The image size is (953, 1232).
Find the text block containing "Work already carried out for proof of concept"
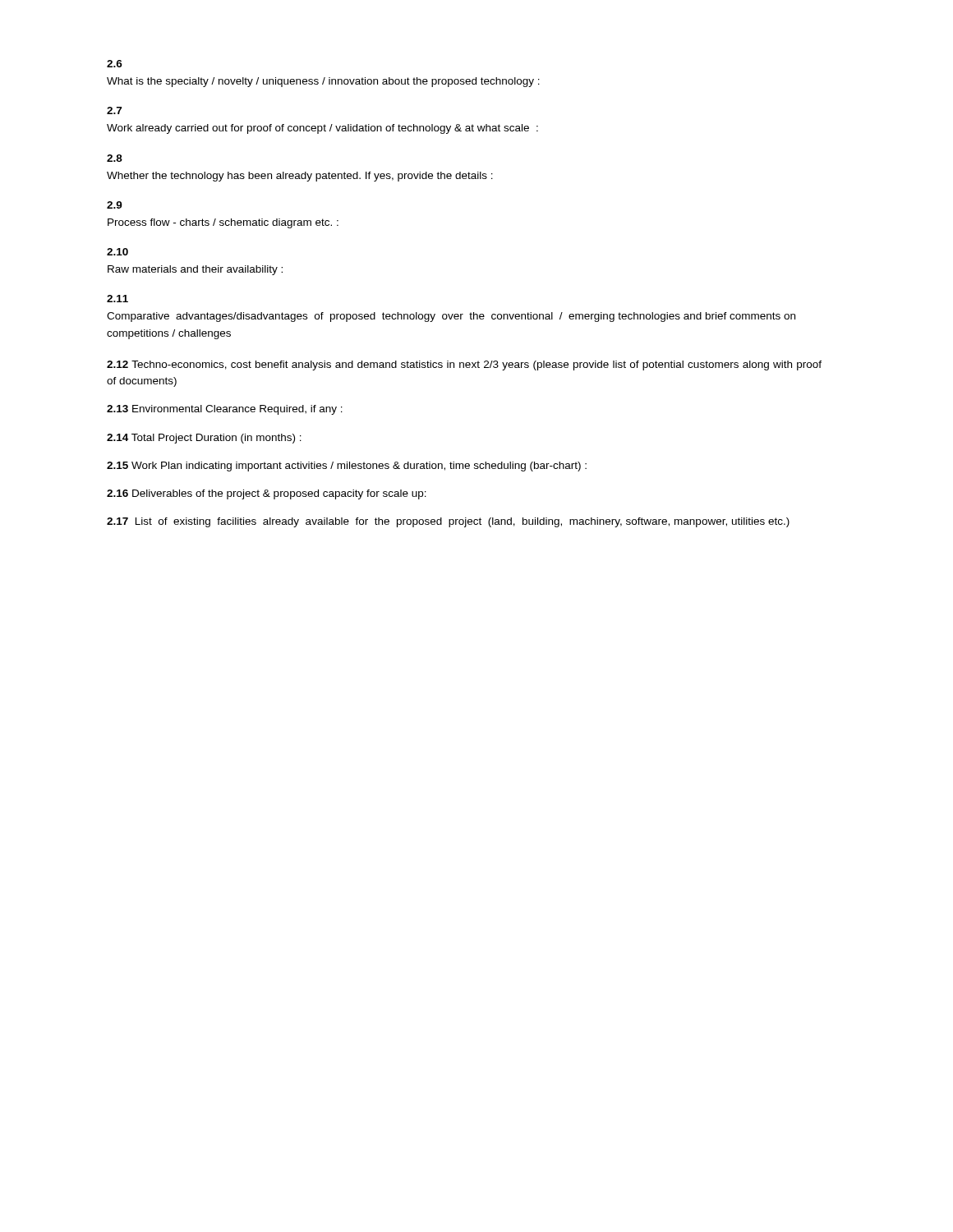pos(323,128)
